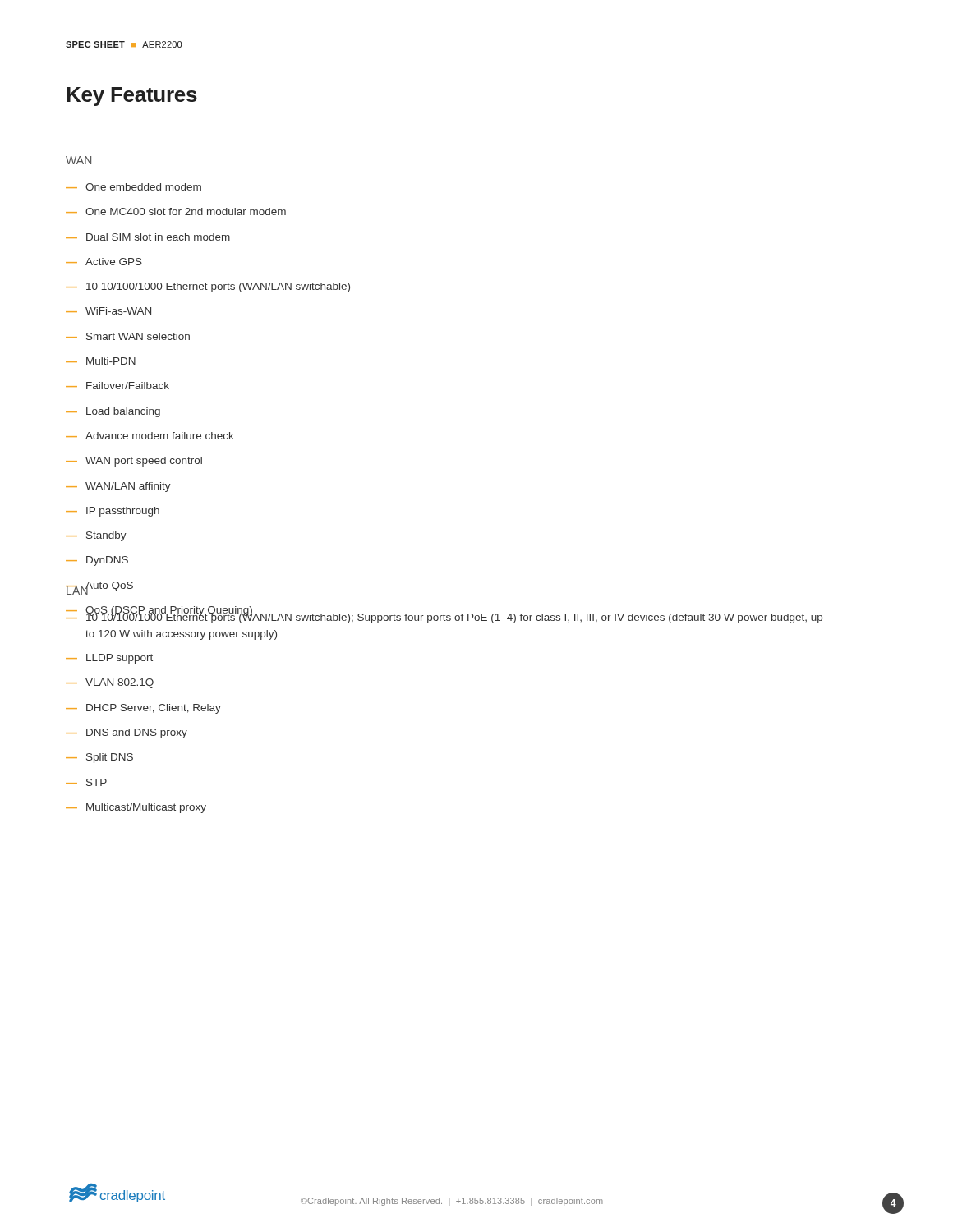Find the list item containing "—VLAN 802.1Q"
Screen dimensions: 1232x953
(x=110, y=683)
